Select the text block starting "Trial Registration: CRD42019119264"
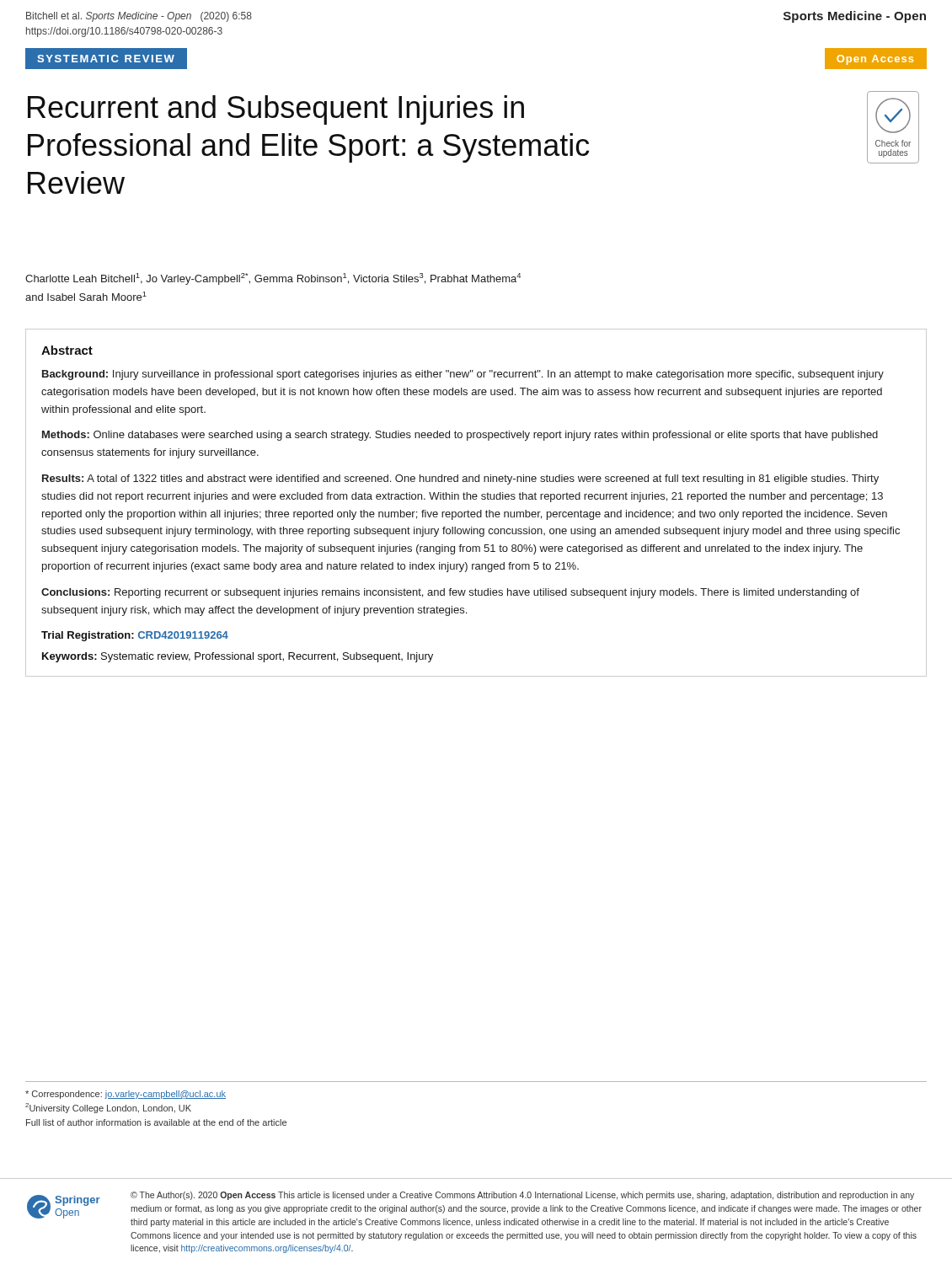Screen dimensions: 1264x952 tap(135, 635)
